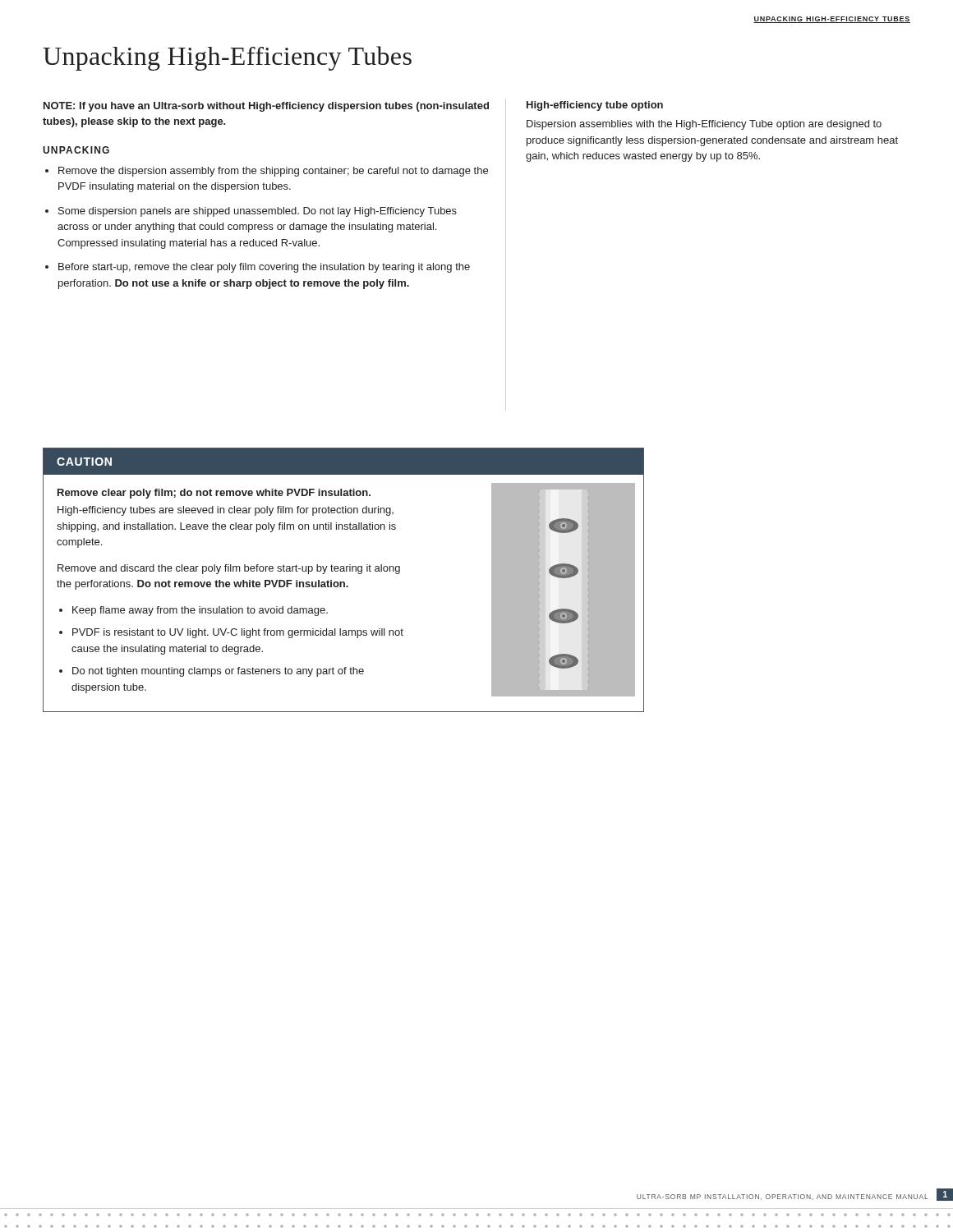Navigate to the element starting "Some dispersion panels are shipped unassembled. Do not"
Image resolution: width=953 pixels, height=1232 pixels.
(x=257, y=226)
